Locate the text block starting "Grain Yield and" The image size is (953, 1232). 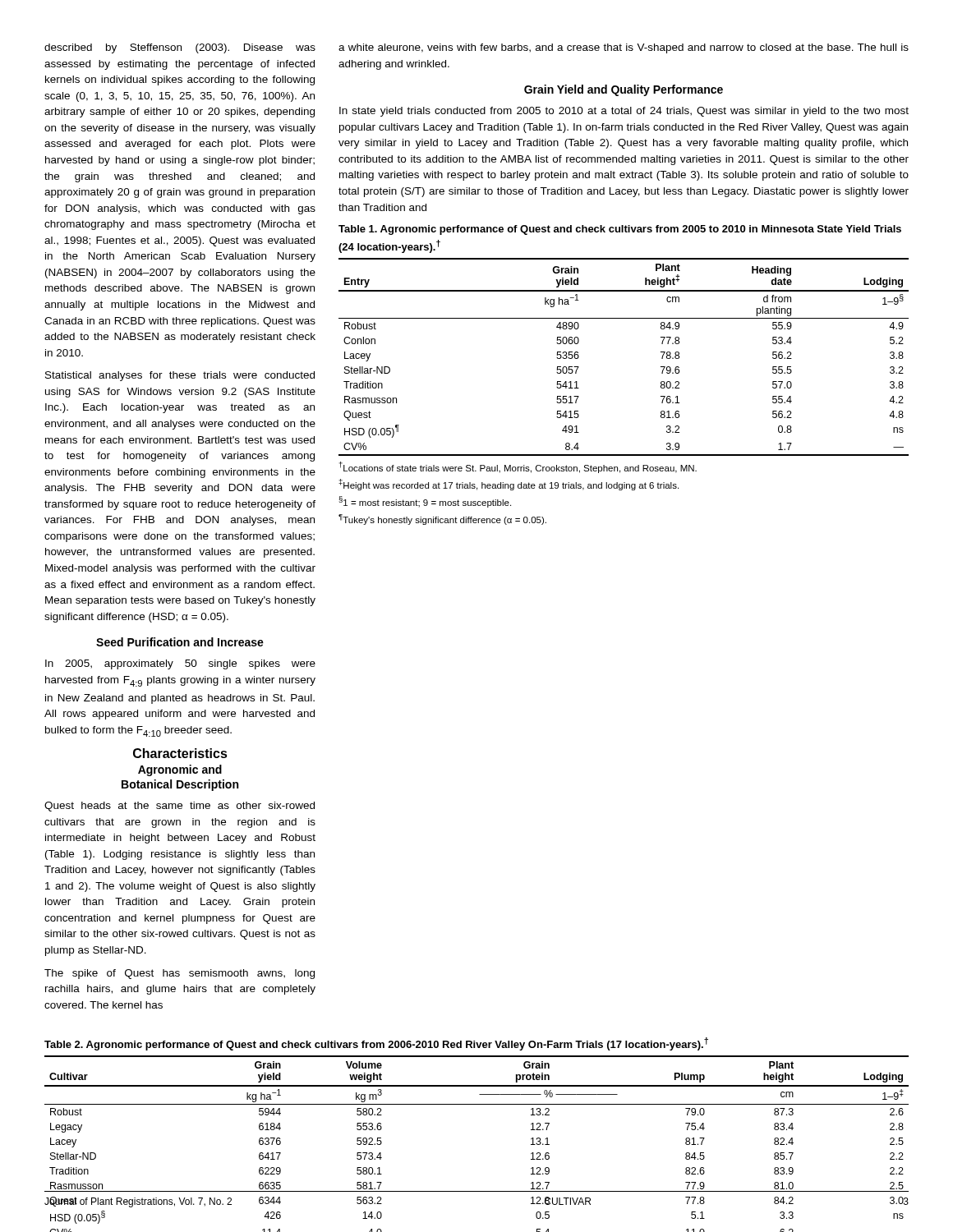tap(624, 90)
